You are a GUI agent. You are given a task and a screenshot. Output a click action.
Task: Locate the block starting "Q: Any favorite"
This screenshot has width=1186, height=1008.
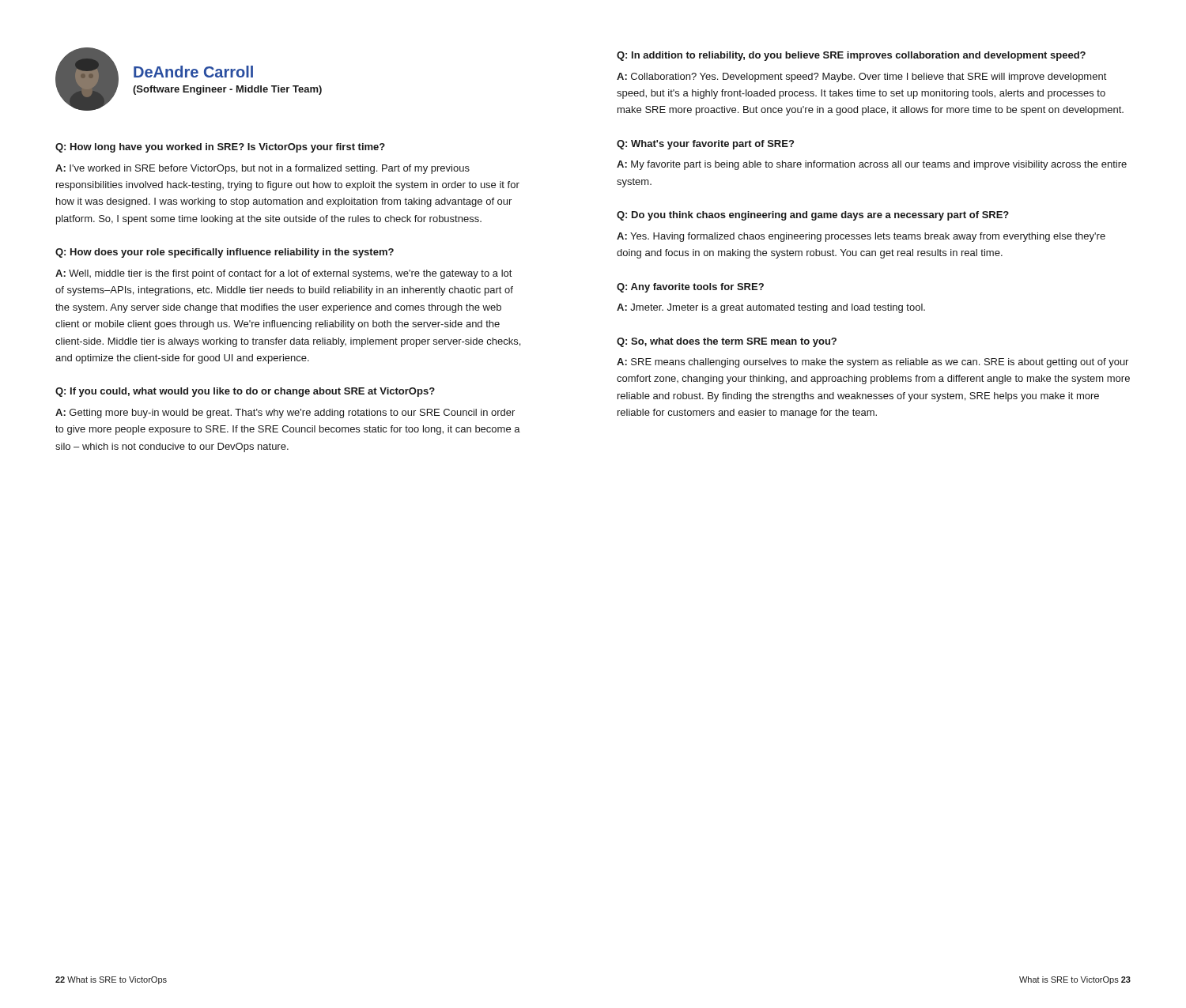tap(874, 297)
